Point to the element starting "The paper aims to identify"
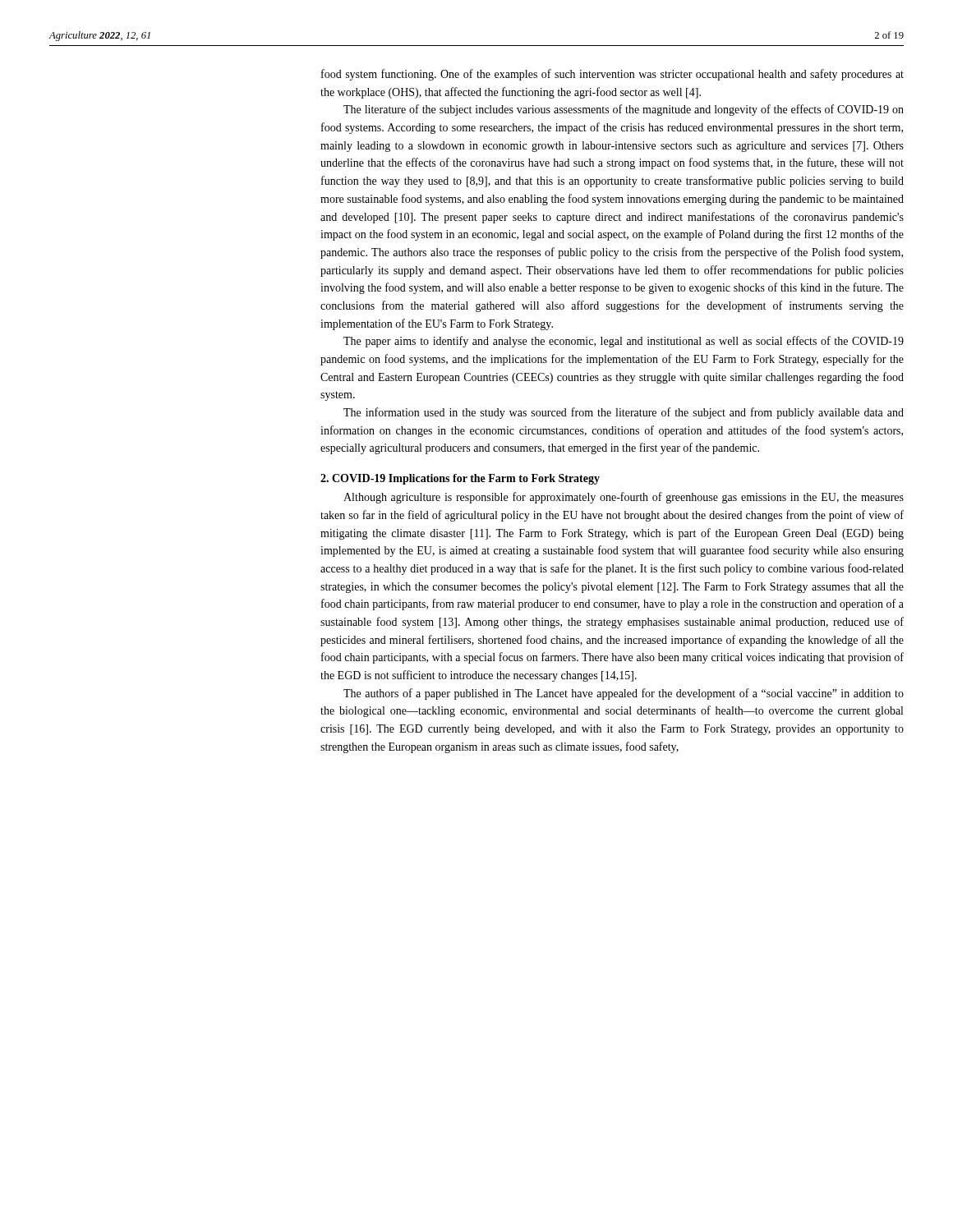The image size is (953, 1232). pos(612,368)
